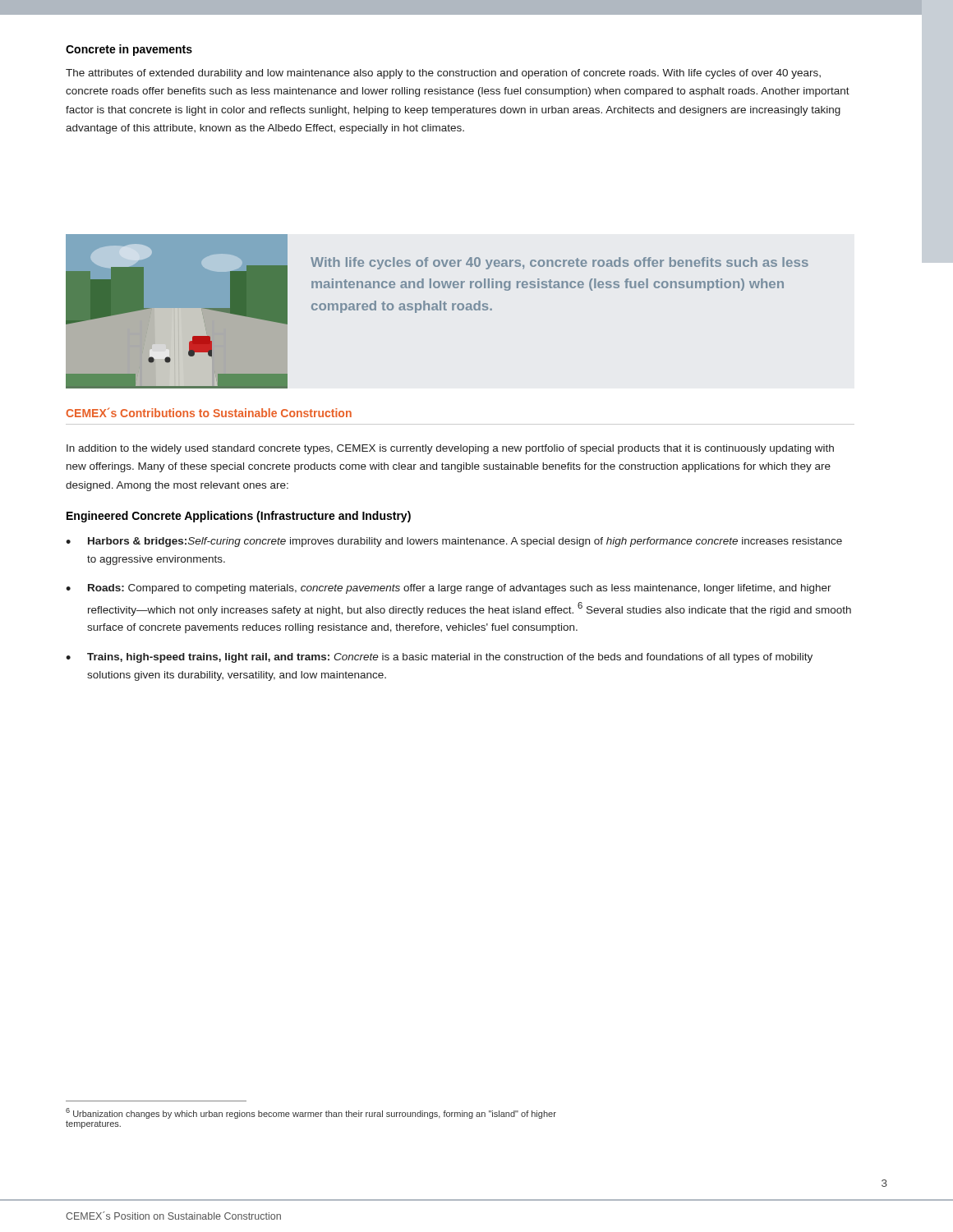
Task: Locate the block starting "• Harbors & bridges:Self-curing concrete improves durability"
Action: (460, 550)
